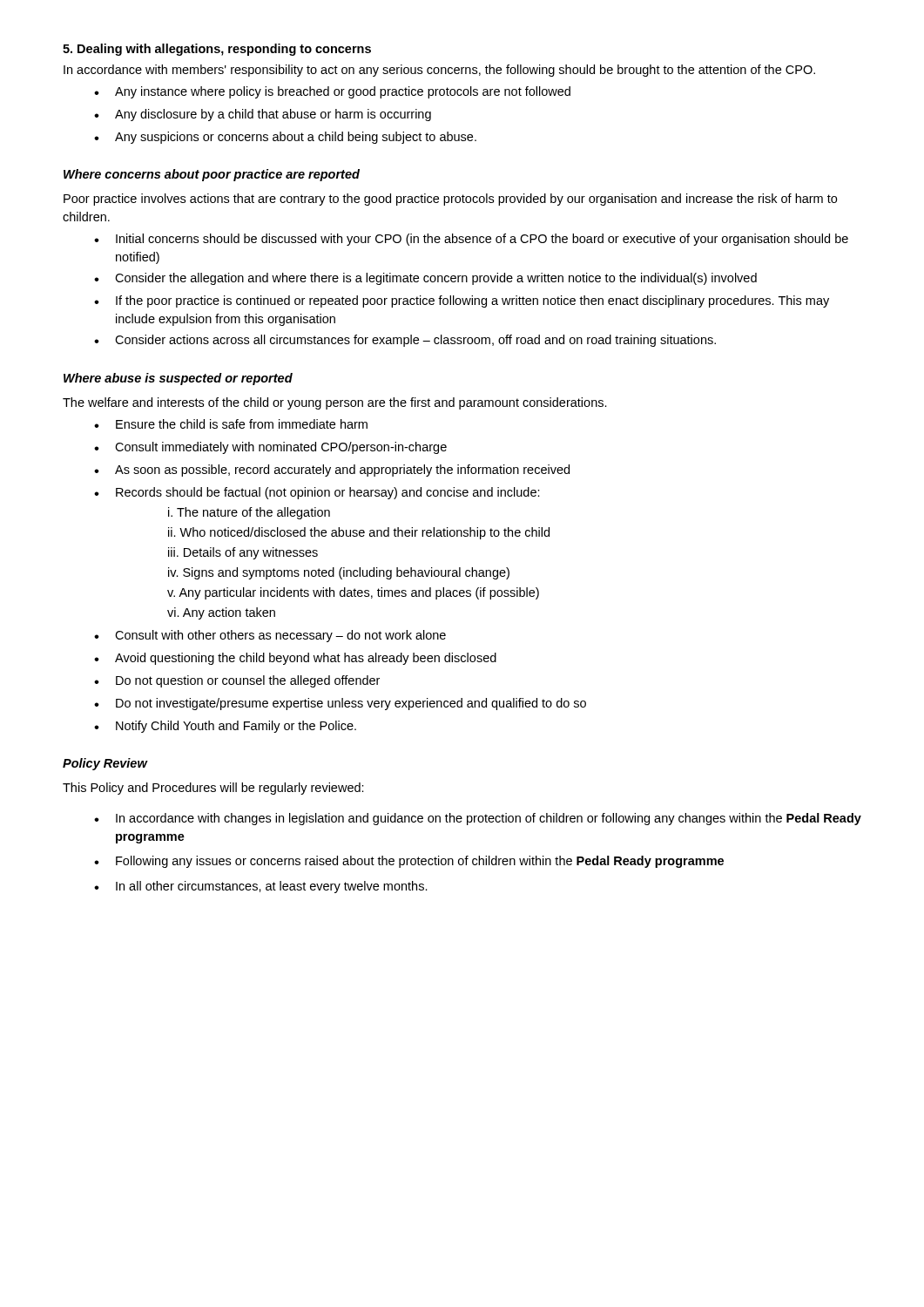Point to the region starting "This Policy and Procedures will be regularly reviewed:"
Screen dimensions: 1307x924
tap(214, 788)
